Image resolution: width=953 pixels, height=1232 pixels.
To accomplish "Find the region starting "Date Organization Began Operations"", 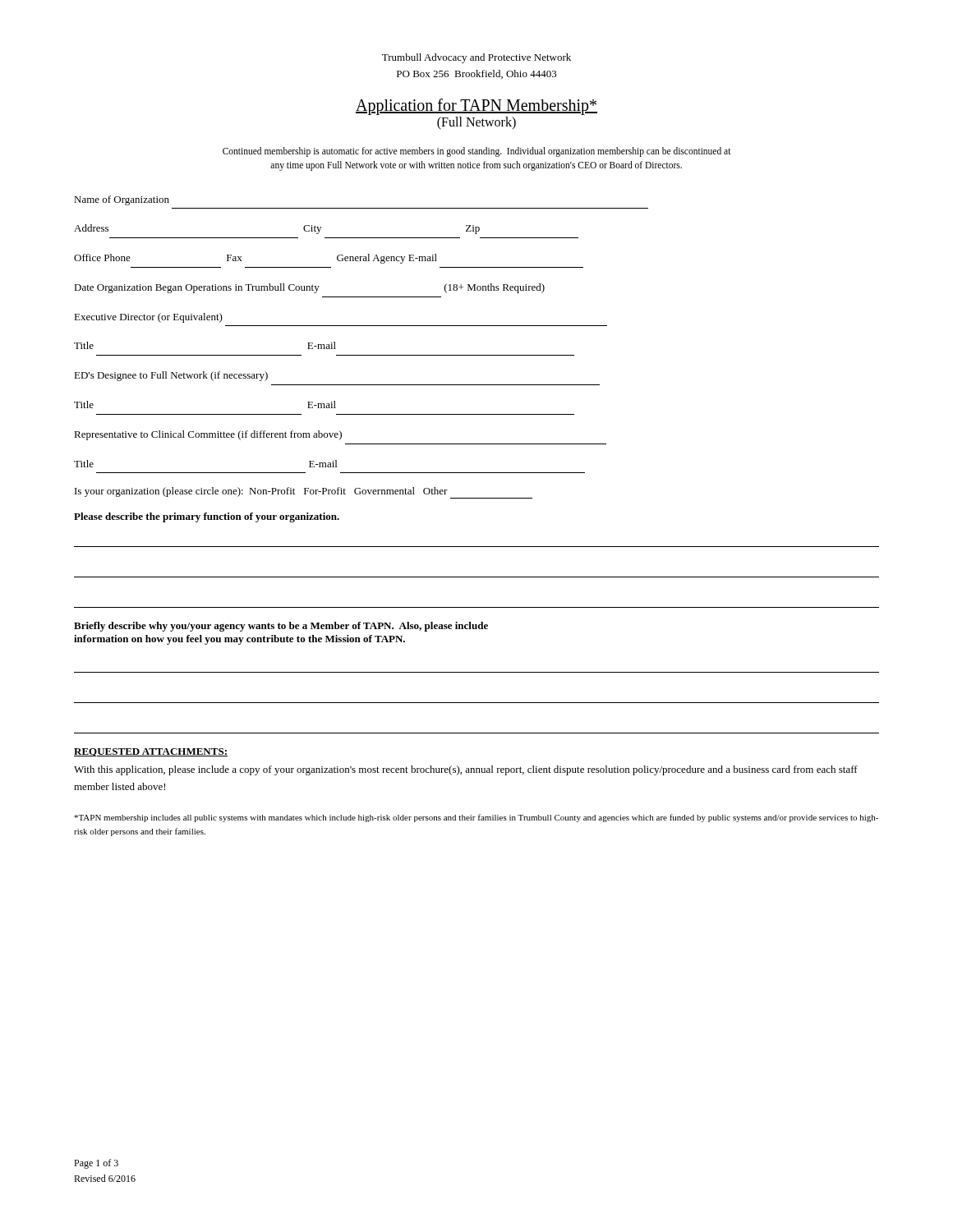I will (x=309, y=288).
